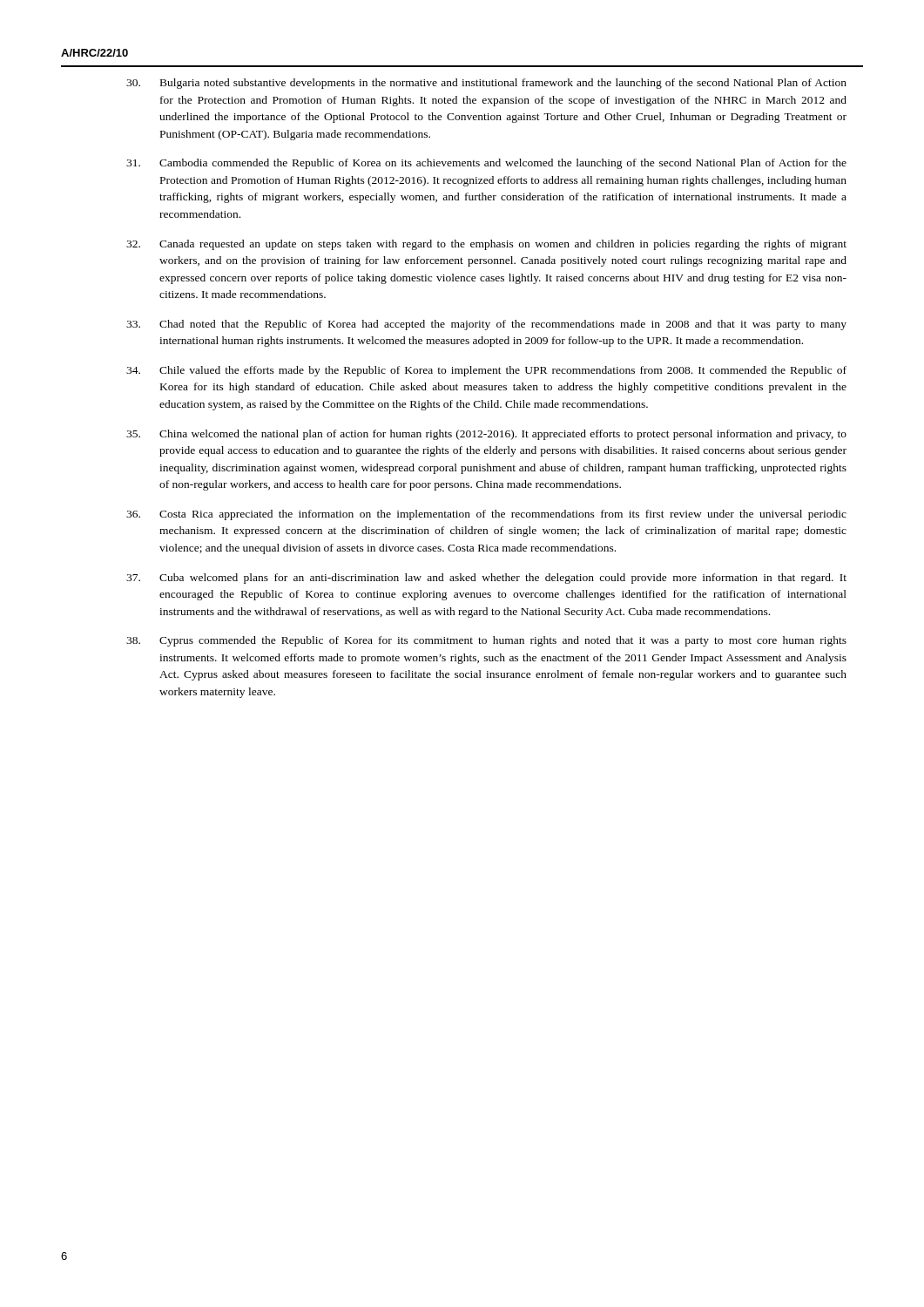The image size is (924, 1307).
Task: Locate the passage starting "Chad noted that the Republic of"
Action: tap(486, 332)
